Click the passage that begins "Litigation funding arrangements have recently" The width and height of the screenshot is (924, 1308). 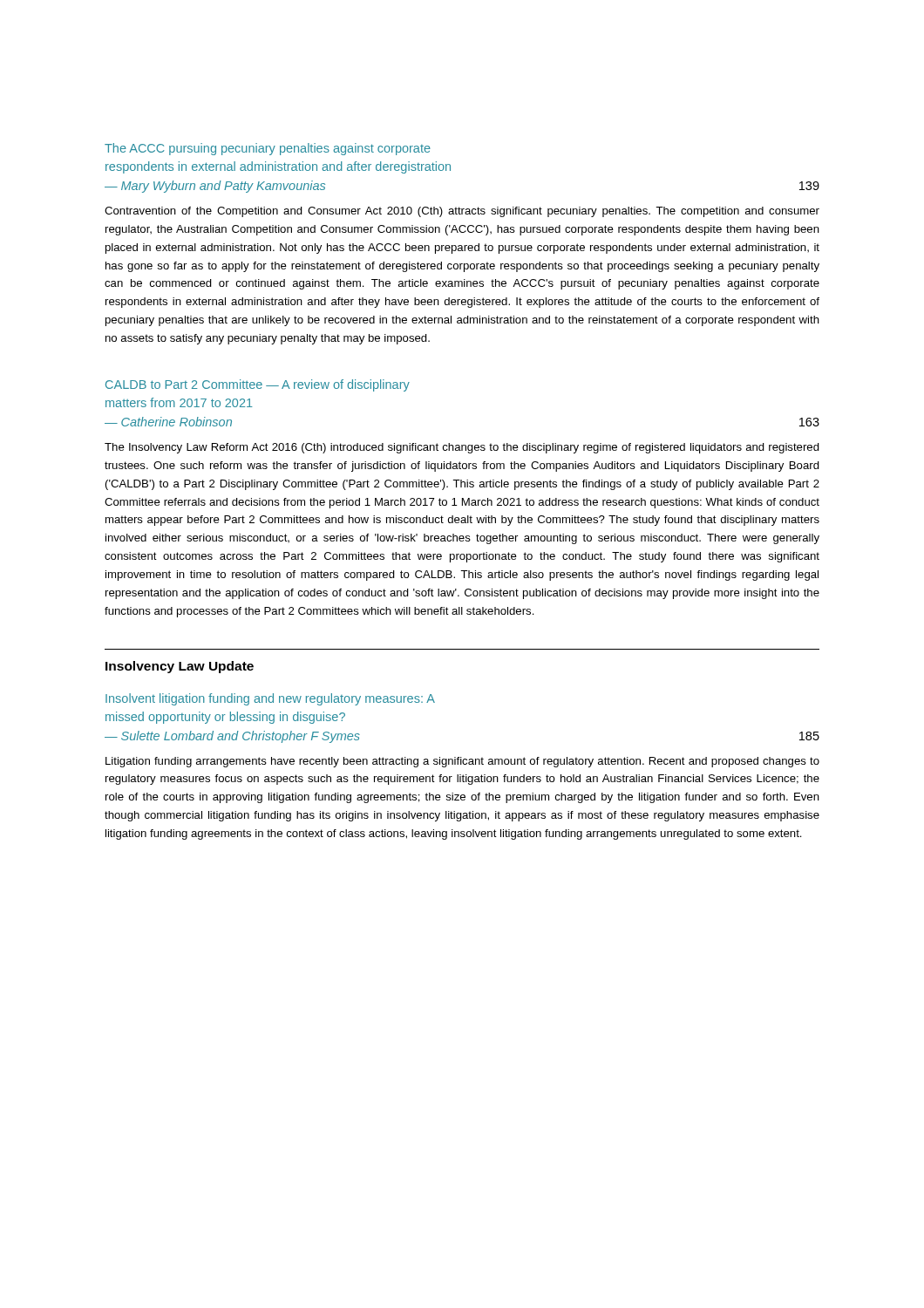coord(462,798)
